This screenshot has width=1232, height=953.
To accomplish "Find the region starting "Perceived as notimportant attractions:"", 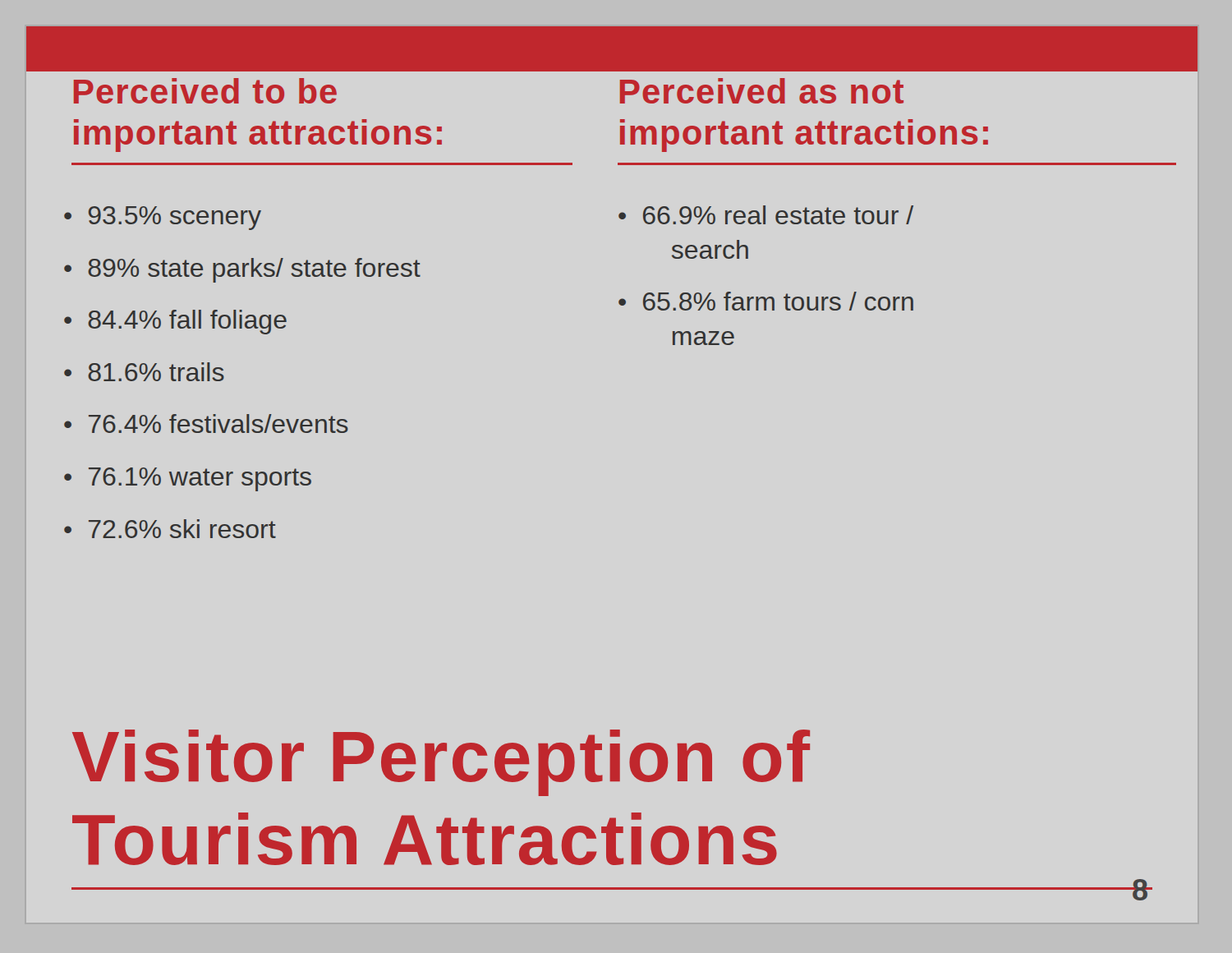I will (x=897, y=113).
